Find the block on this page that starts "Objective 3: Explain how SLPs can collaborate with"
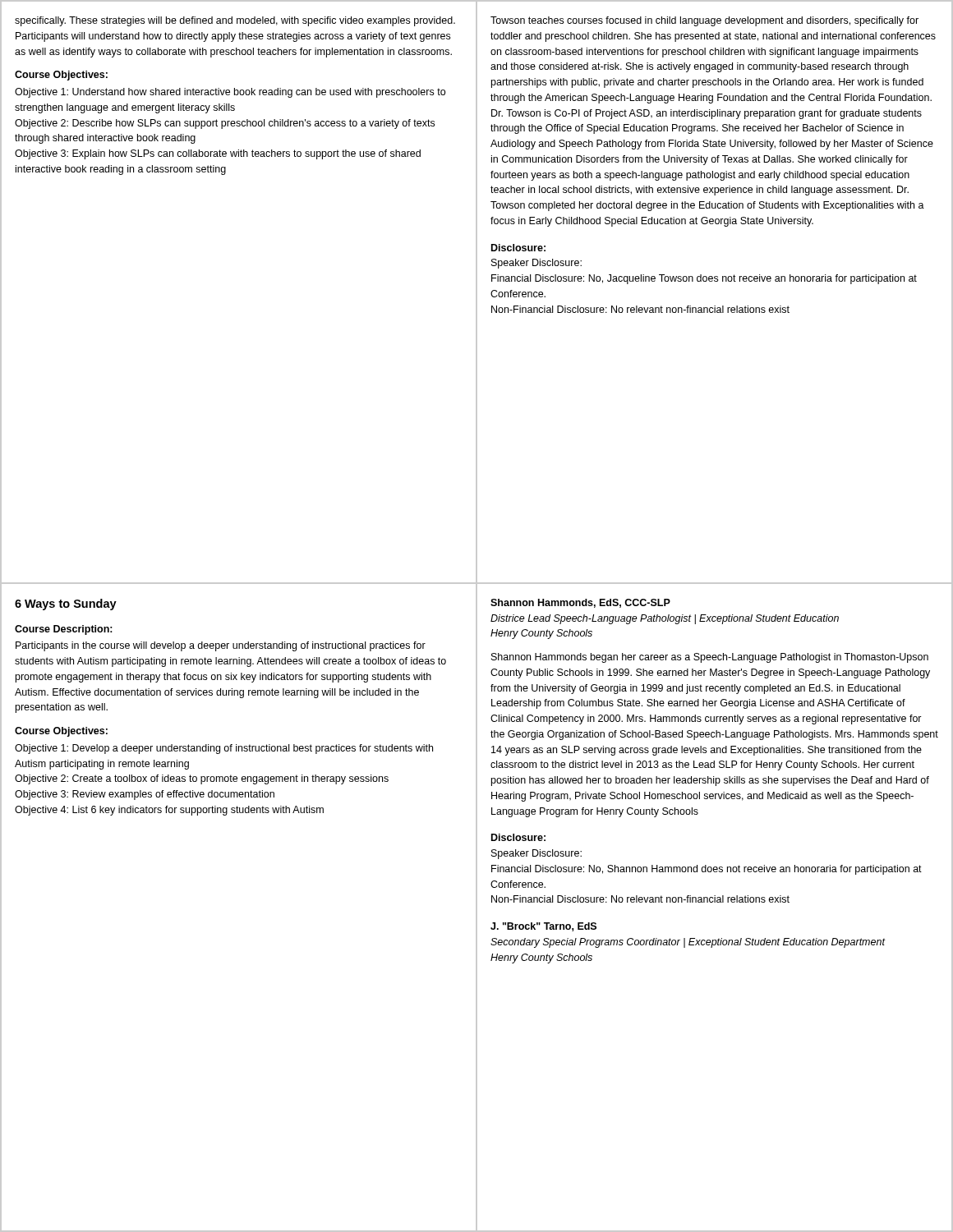This screenshot has height=1232, width=953. (x=218, y=161)
